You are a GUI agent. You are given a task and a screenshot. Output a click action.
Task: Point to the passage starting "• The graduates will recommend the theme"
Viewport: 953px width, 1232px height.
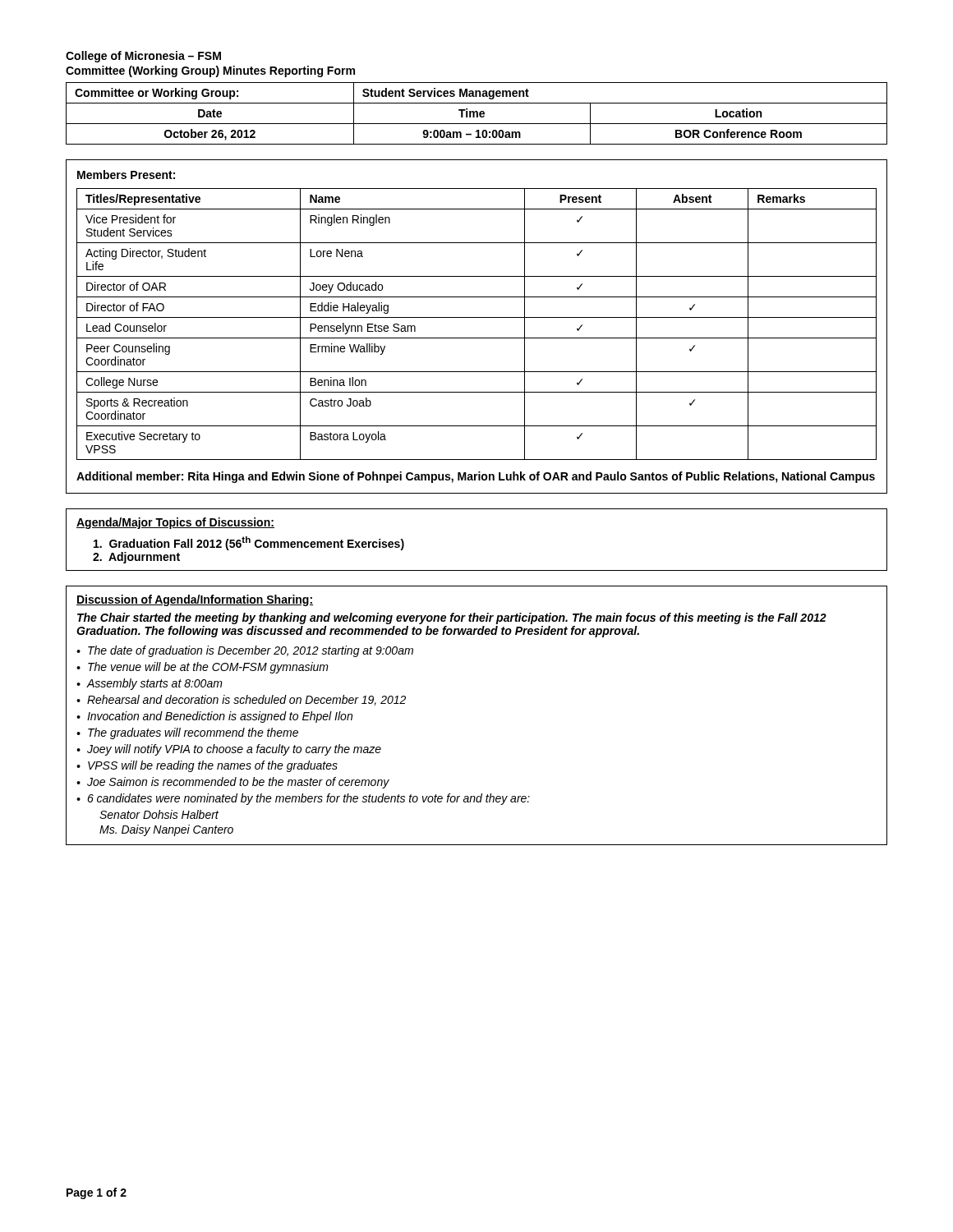pyautogui.click(x=187, y=733)
